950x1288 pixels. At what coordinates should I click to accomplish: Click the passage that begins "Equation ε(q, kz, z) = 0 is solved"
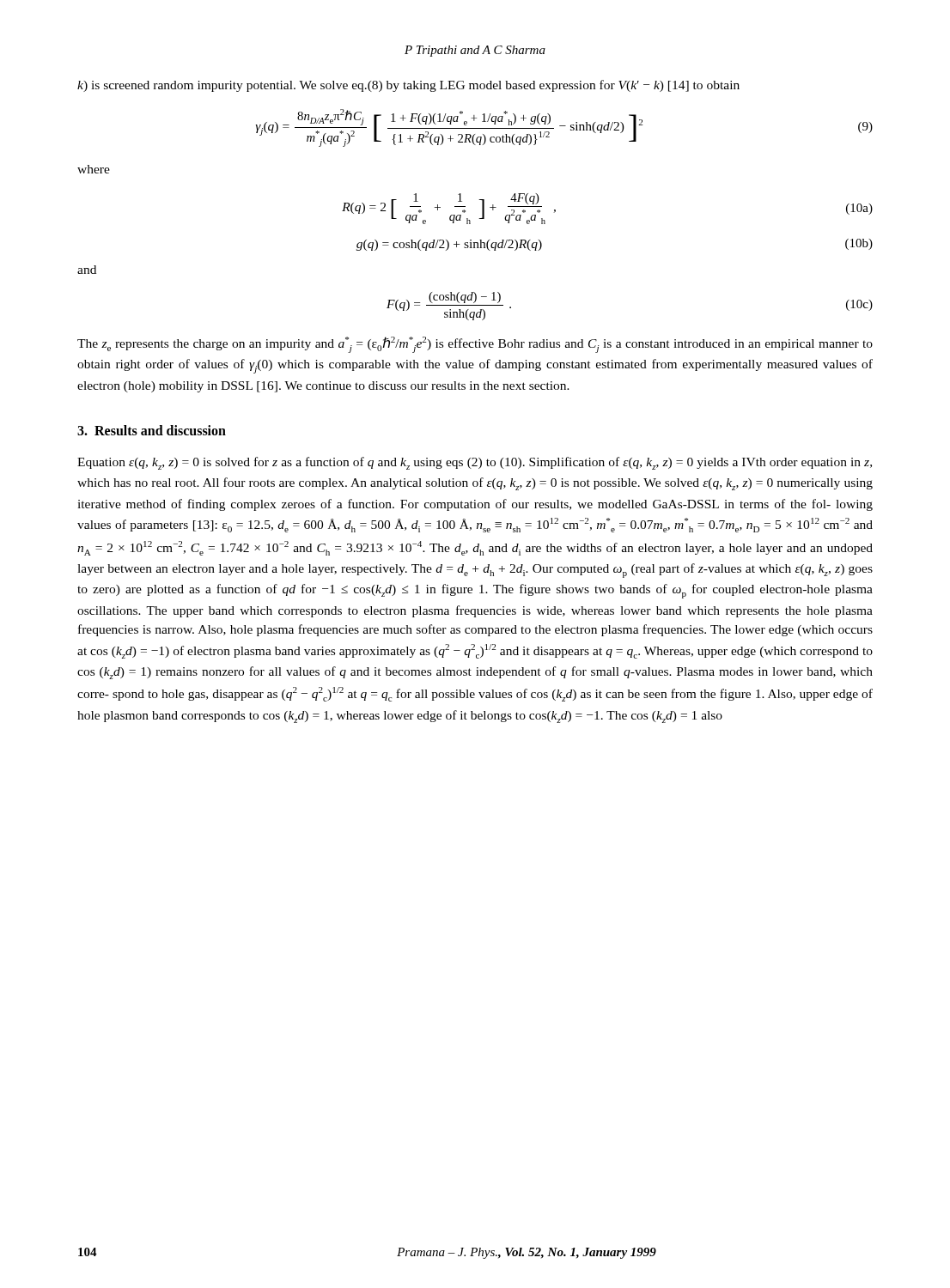[475, 589]
